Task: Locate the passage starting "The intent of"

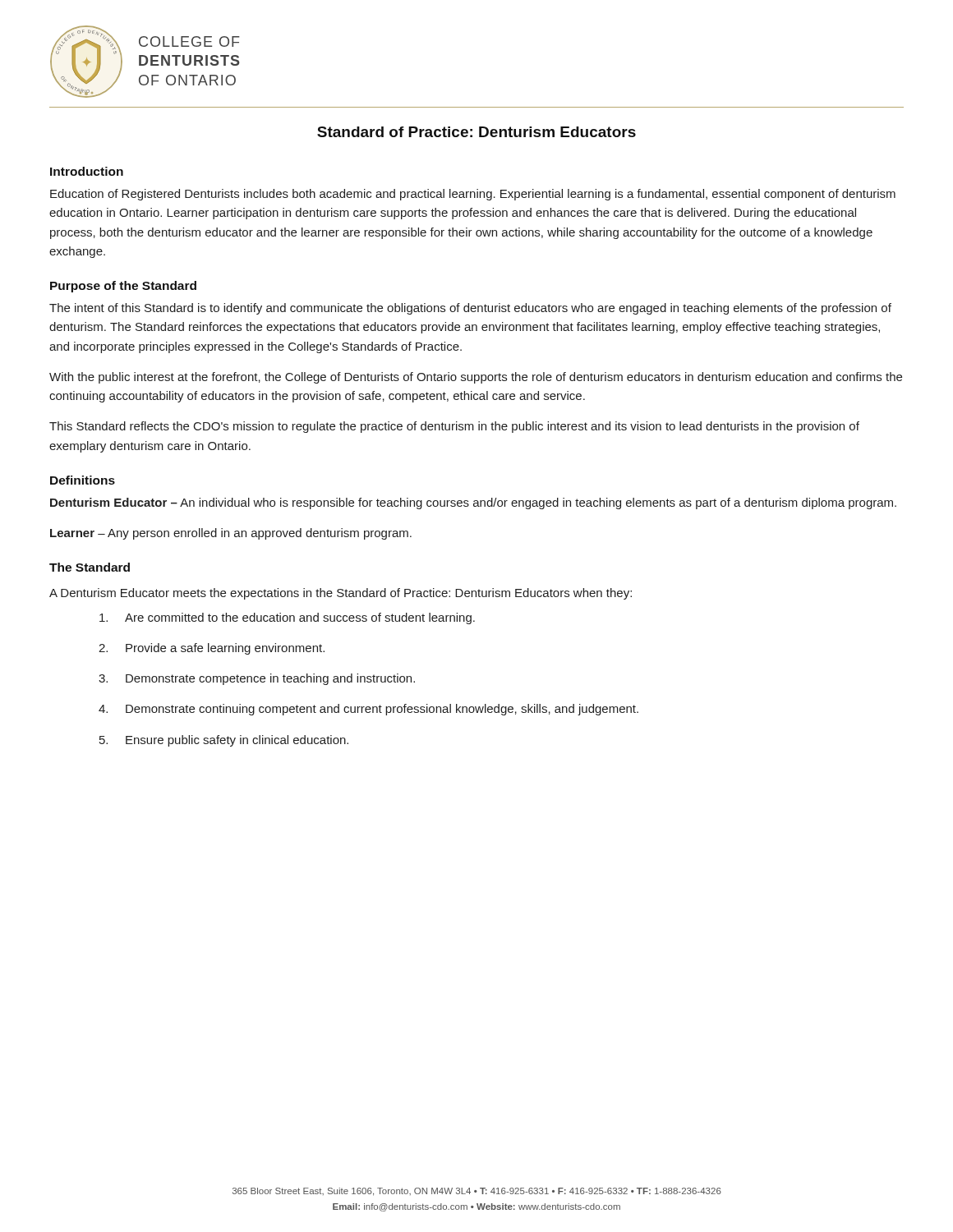Action: tap(470, 327)
